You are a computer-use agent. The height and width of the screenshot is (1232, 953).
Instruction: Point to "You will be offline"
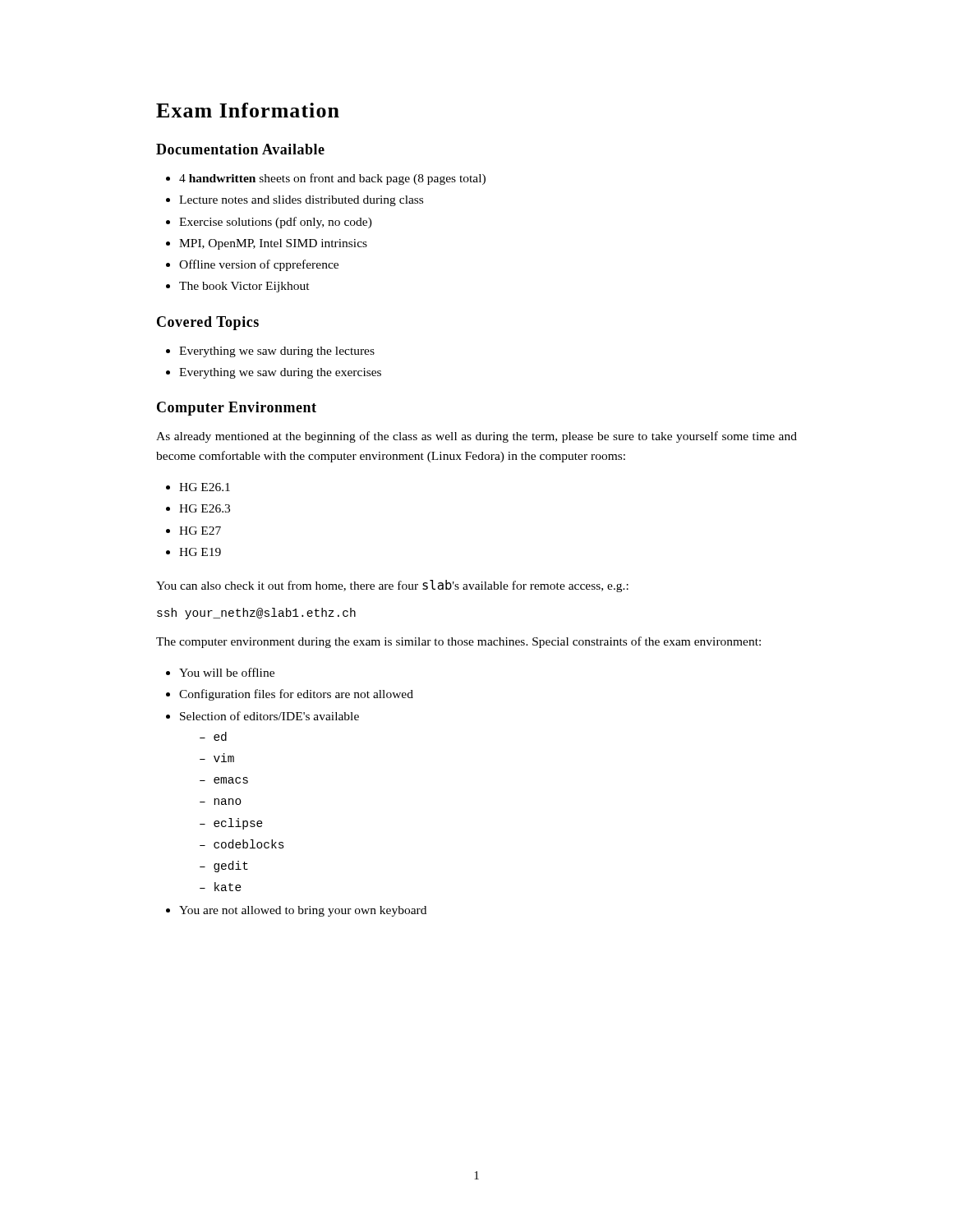(x=227, y=672)
